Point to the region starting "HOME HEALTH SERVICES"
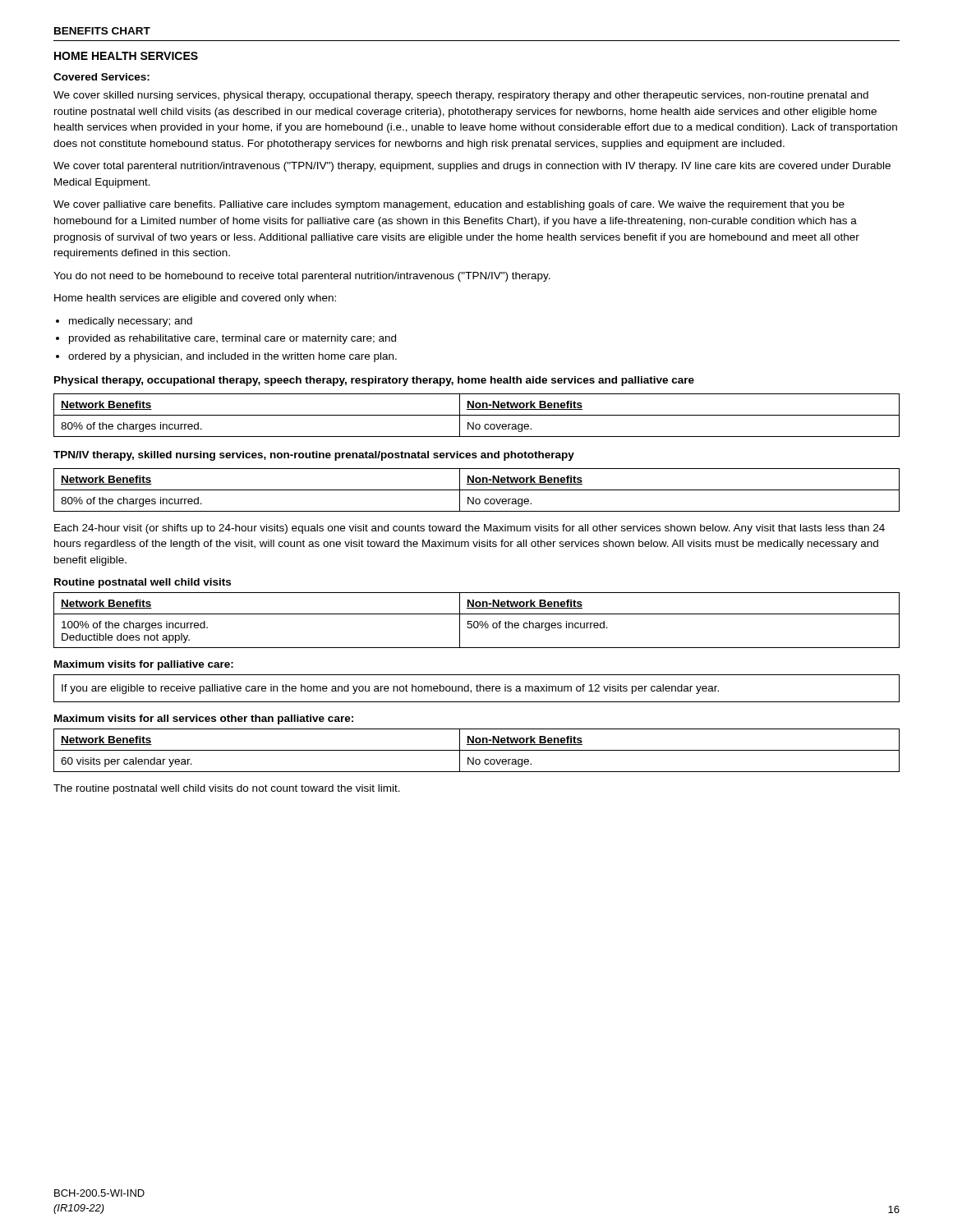 126,56
